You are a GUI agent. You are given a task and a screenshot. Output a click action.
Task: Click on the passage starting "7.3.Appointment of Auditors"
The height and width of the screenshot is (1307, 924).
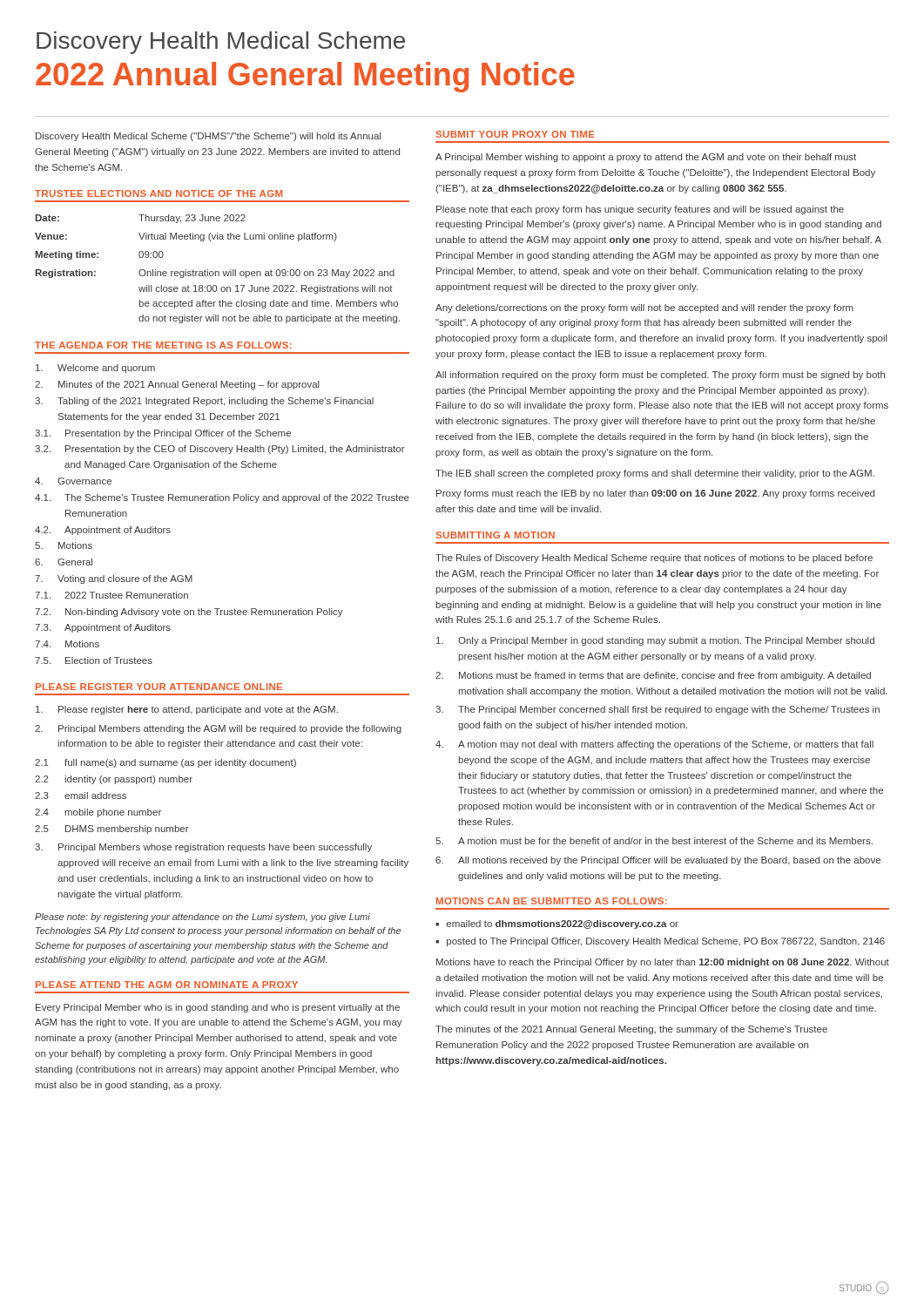(103, 628)
